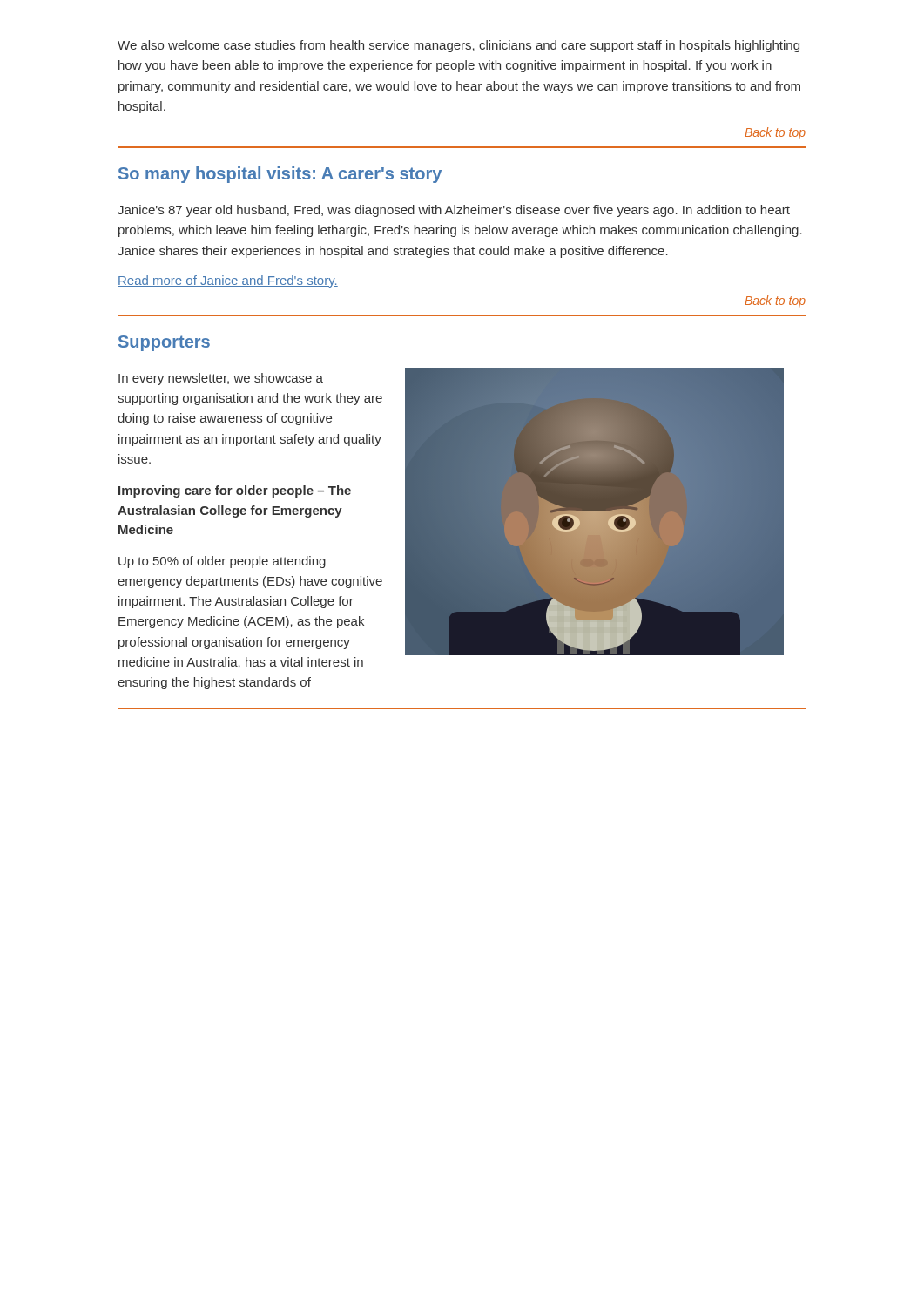Find the text block that reads "In every newsletter, we"
Screen dimensions: 1307x924
(250, 418)
